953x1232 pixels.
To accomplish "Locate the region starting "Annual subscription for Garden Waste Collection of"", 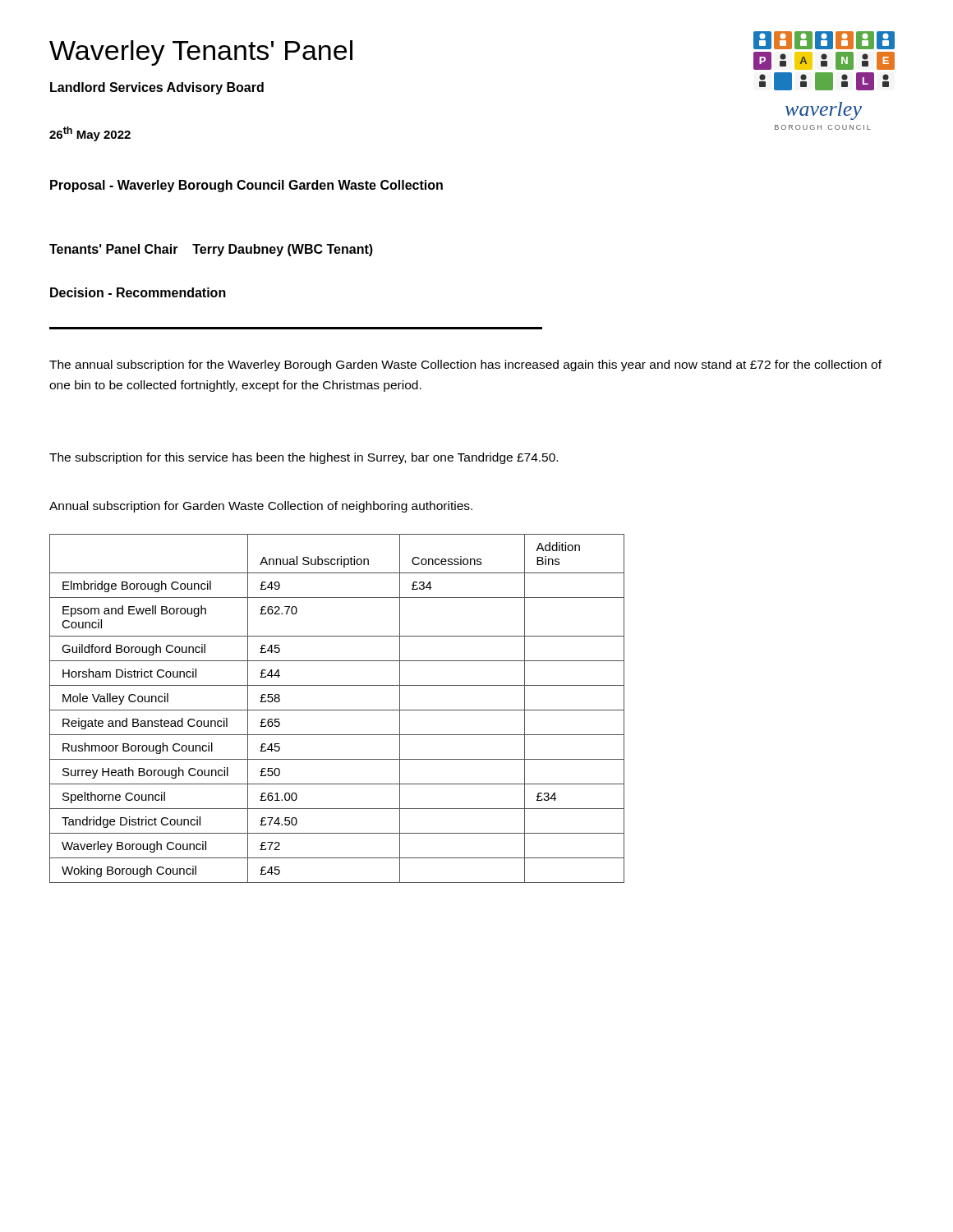I will (261, 506).
